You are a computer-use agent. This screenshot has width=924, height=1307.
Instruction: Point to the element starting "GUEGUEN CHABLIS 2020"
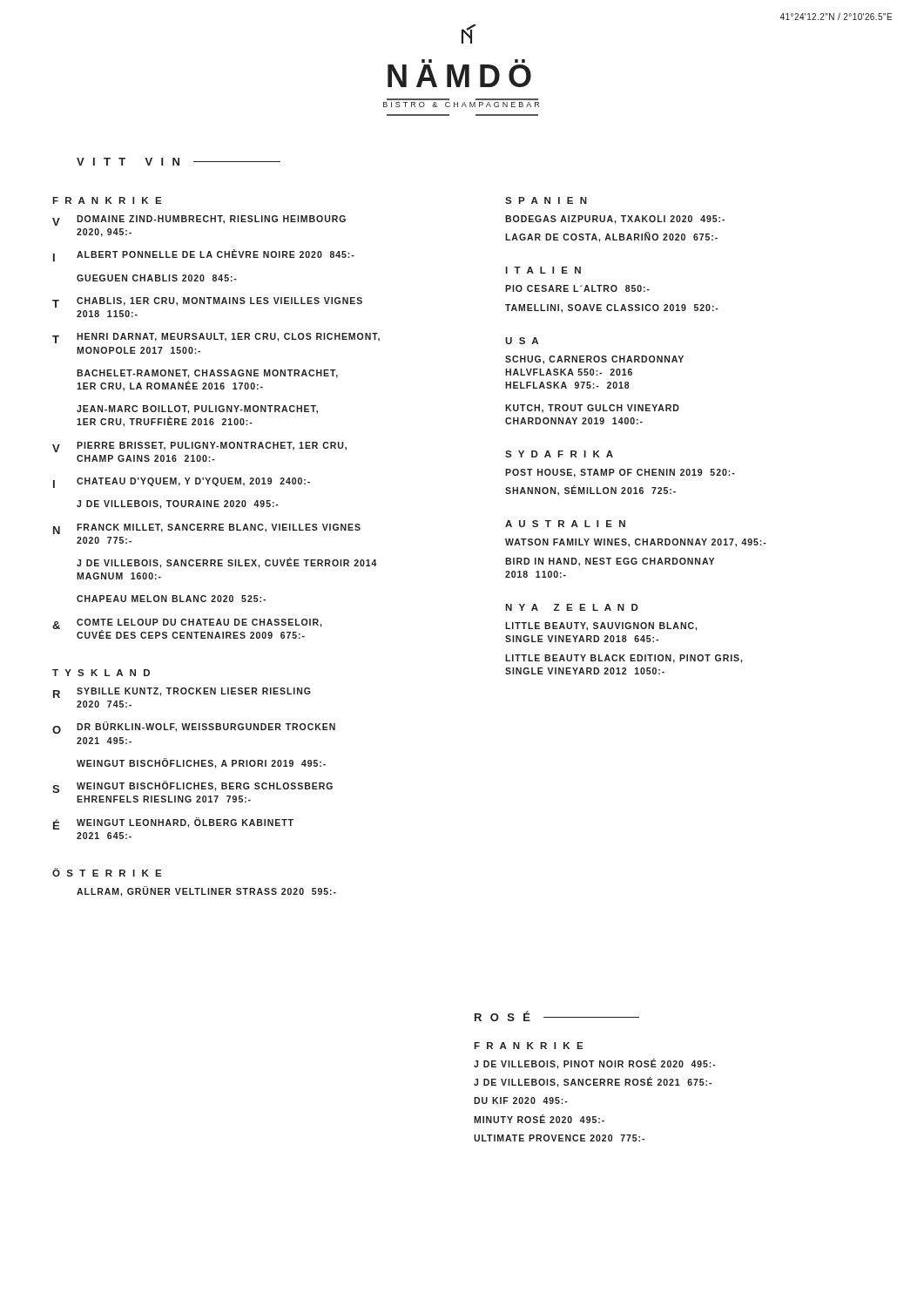click(157, 278)
